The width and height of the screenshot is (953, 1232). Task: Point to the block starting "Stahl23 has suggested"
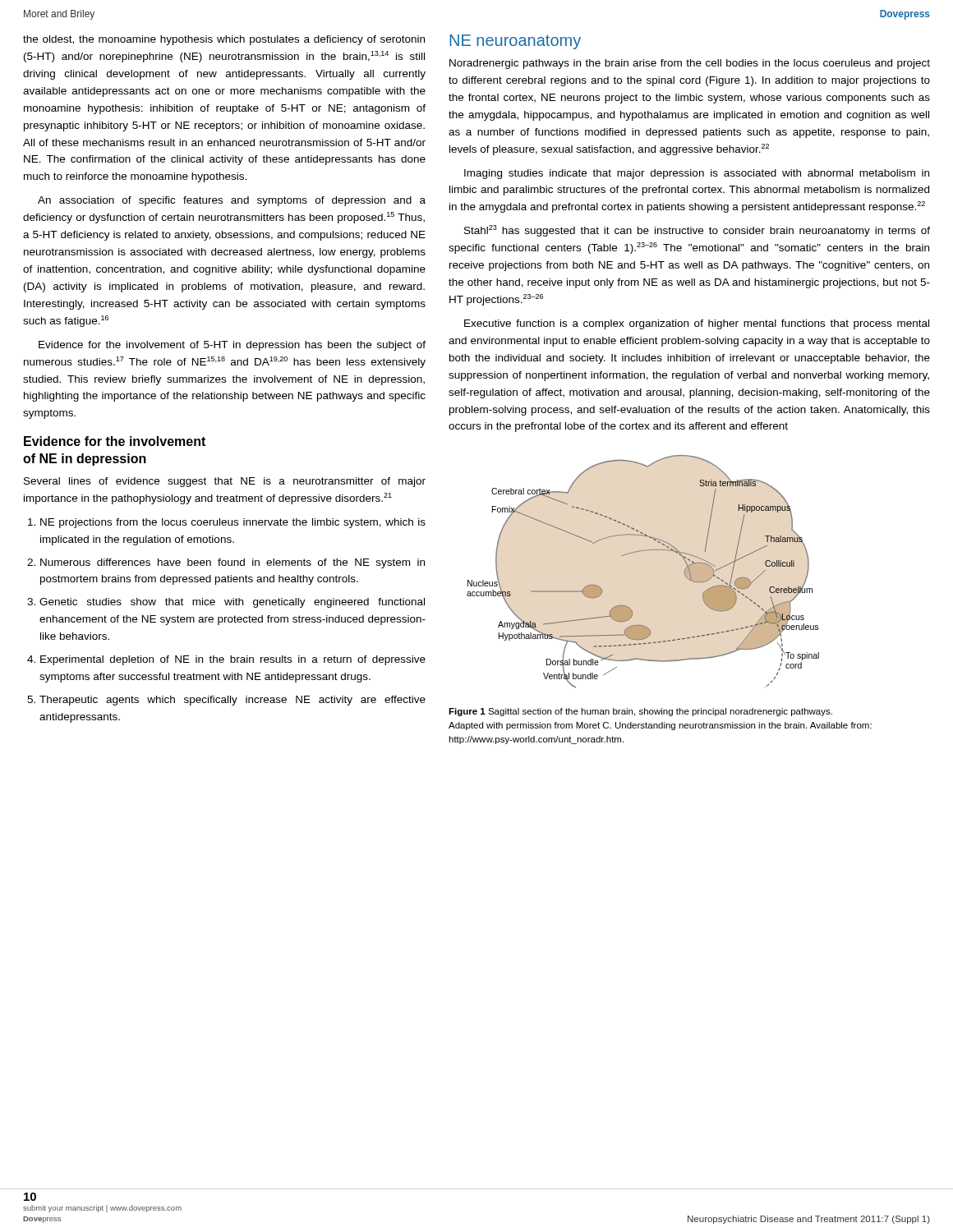tap(689, 266)
